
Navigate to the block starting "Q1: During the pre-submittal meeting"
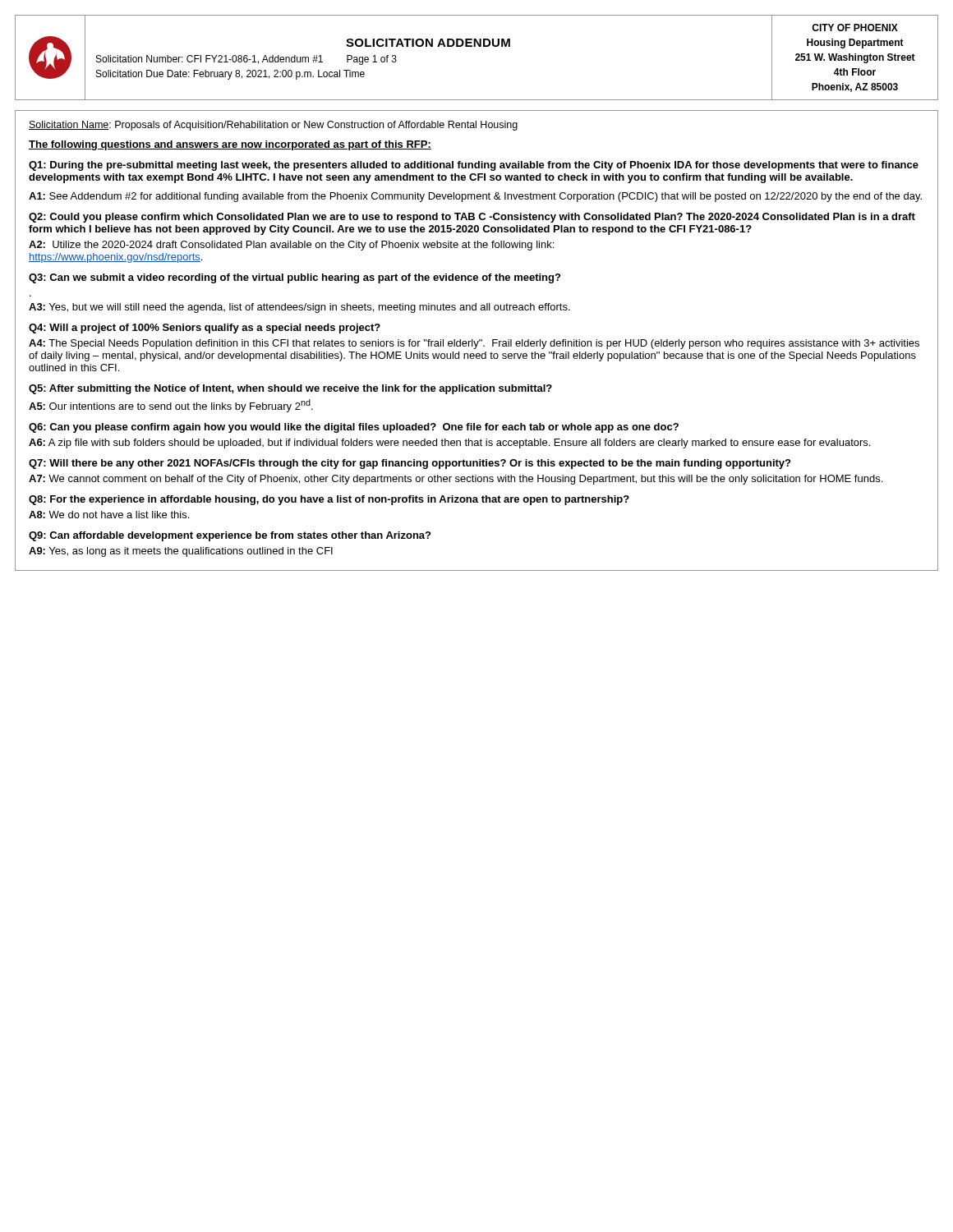click(476, 171)
